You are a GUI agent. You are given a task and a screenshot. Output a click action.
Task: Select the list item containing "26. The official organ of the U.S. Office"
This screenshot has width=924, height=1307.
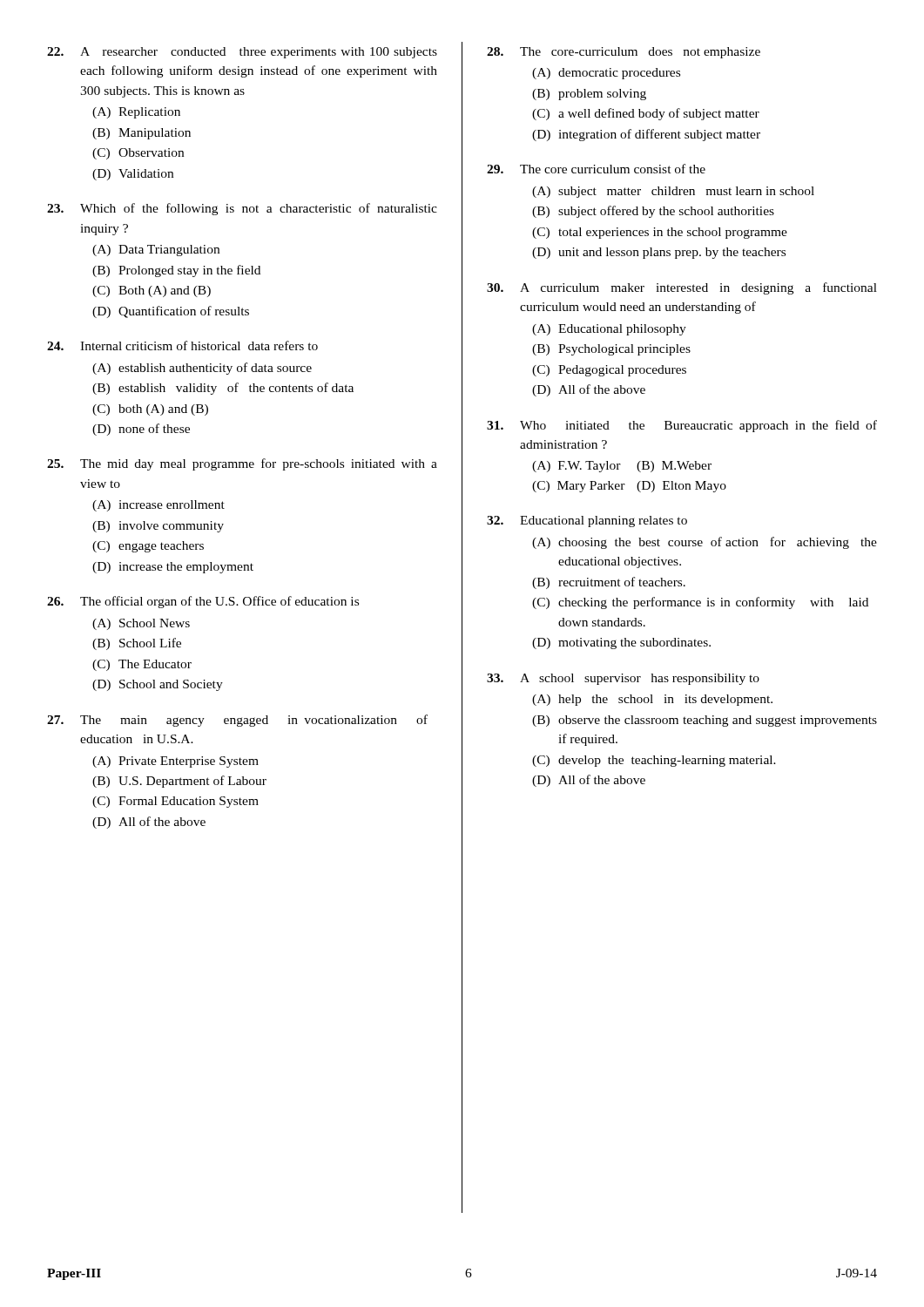(203, 602)
